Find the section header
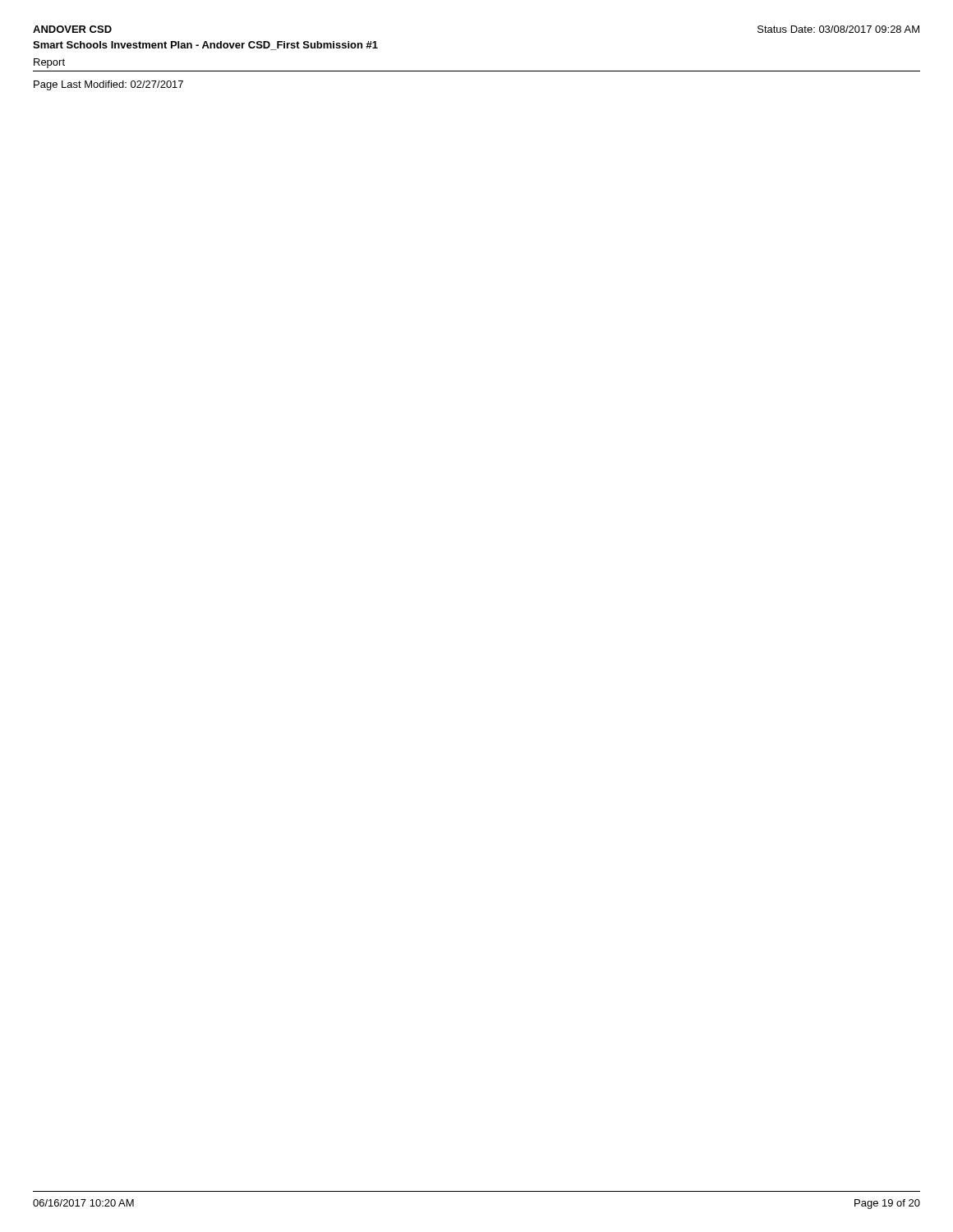This screenshot has width=953, height=1232. (49, 62)
